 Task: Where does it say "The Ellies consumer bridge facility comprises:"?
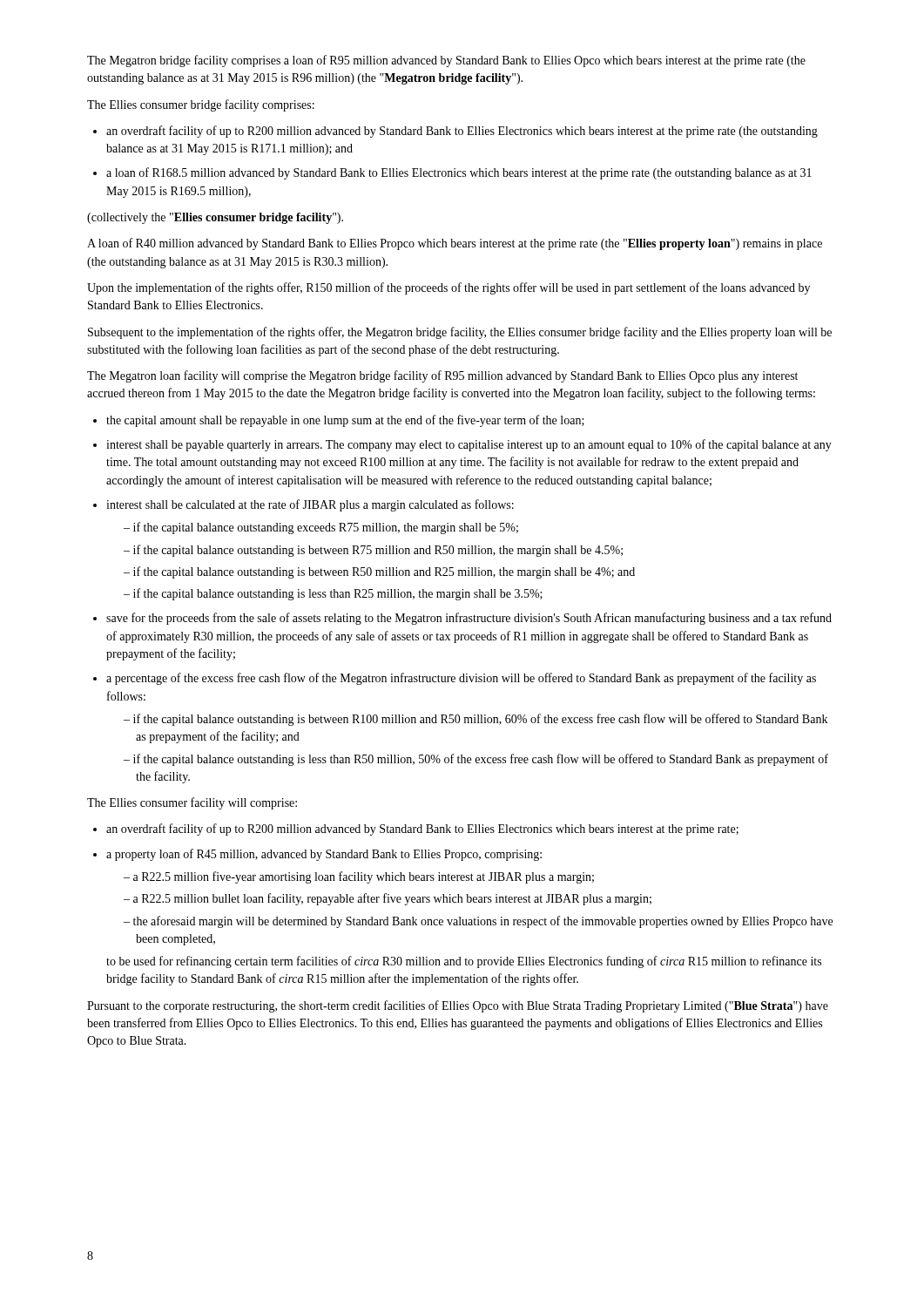tap(201, 105)
